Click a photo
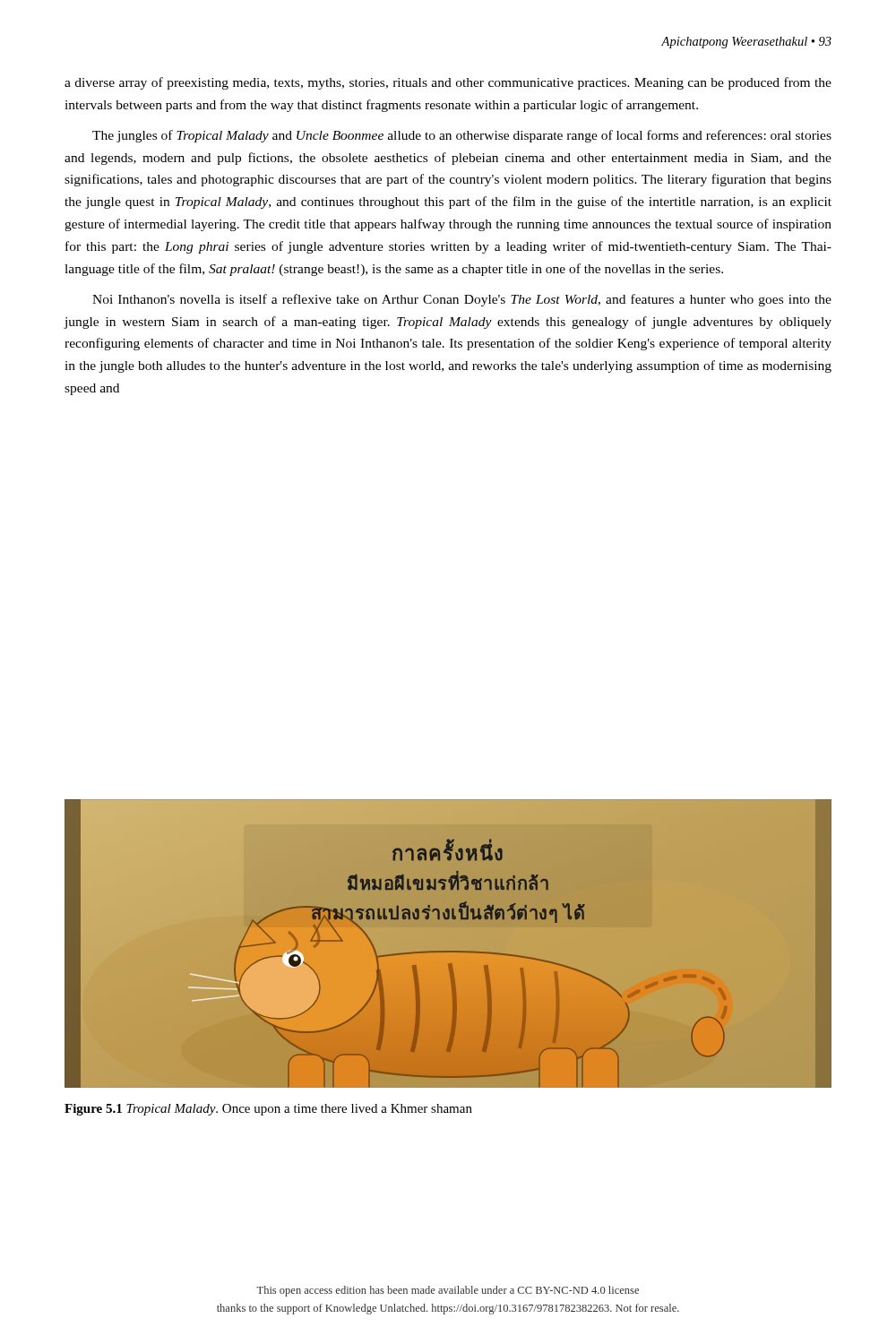 click(x=448, y=943)
